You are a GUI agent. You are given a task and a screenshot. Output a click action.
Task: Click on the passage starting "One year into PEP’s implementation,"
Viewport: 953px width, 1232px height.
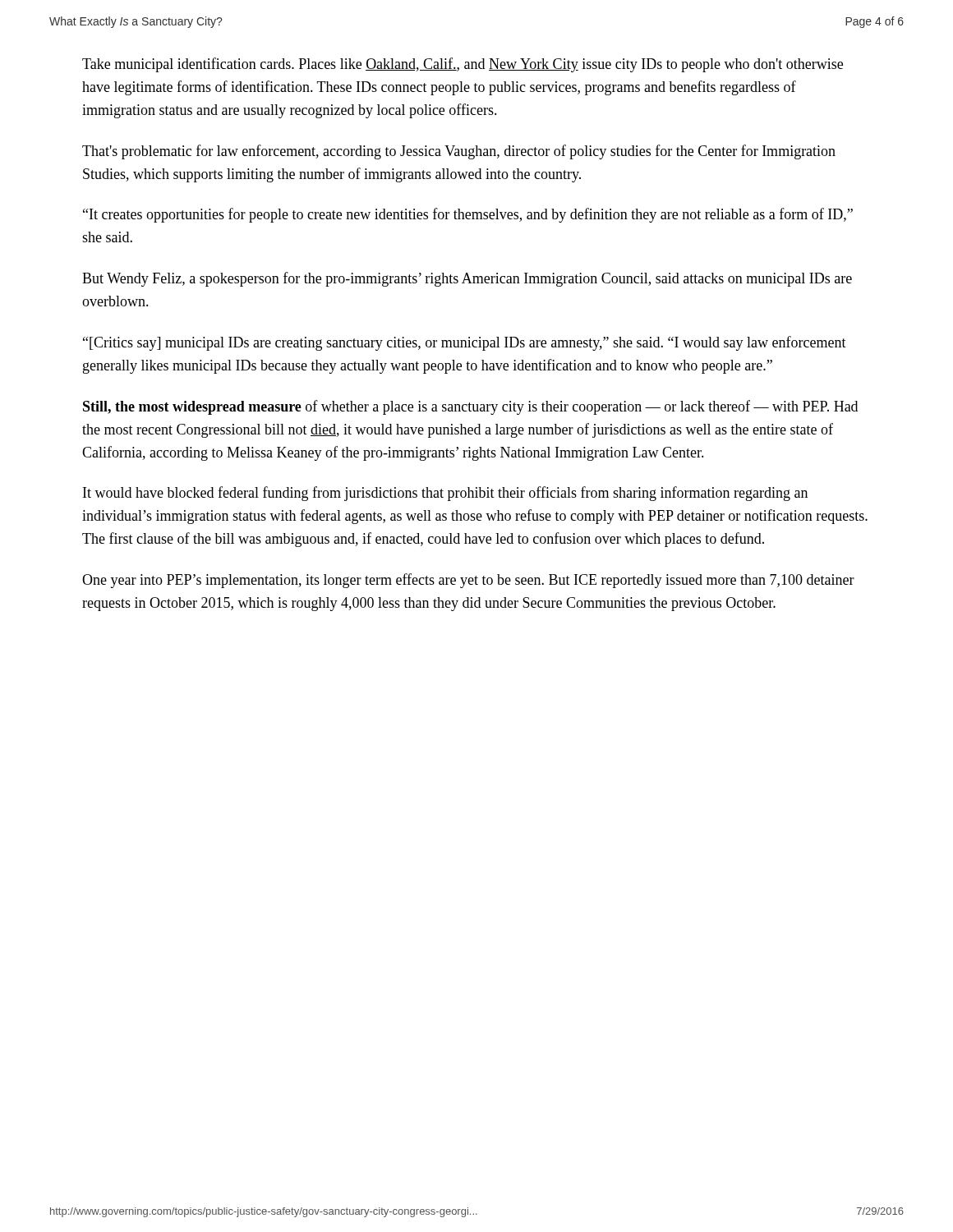468,591
